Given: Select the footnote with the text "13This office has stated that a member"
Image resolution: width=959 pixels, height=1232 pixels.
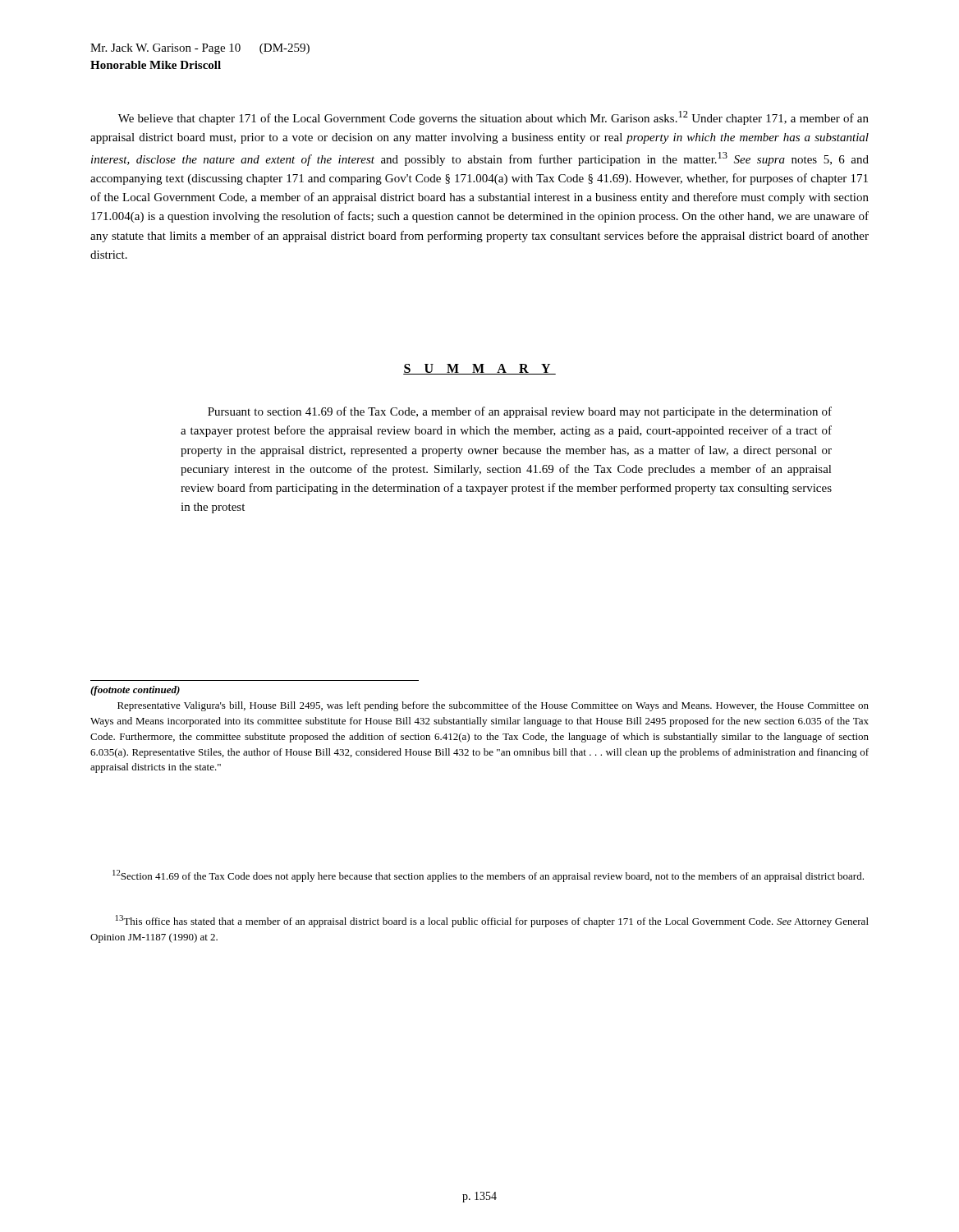Looking at the screenshot, I should [x=480, y=928].
